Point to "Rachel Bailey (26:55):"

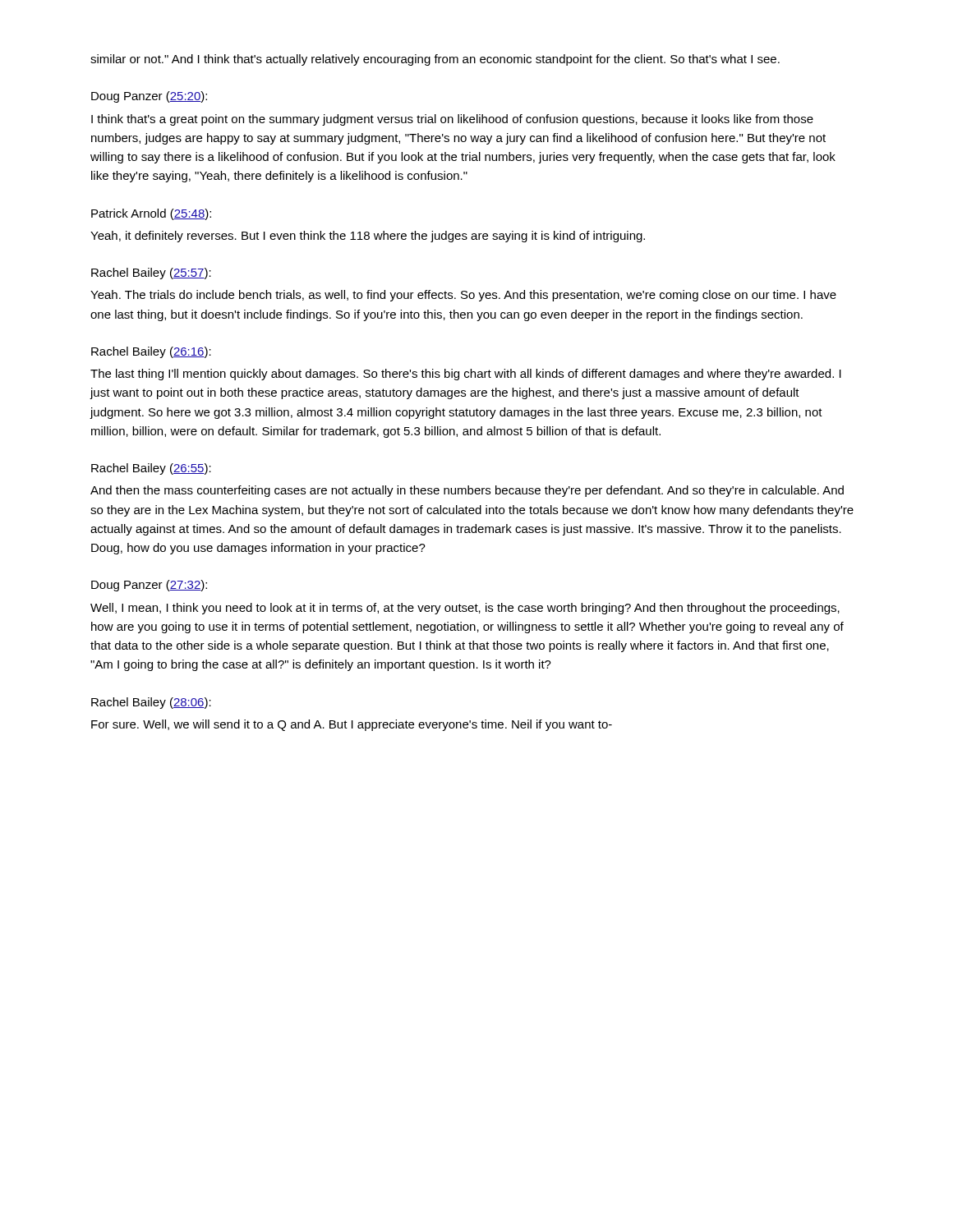[x=151, y=469]
